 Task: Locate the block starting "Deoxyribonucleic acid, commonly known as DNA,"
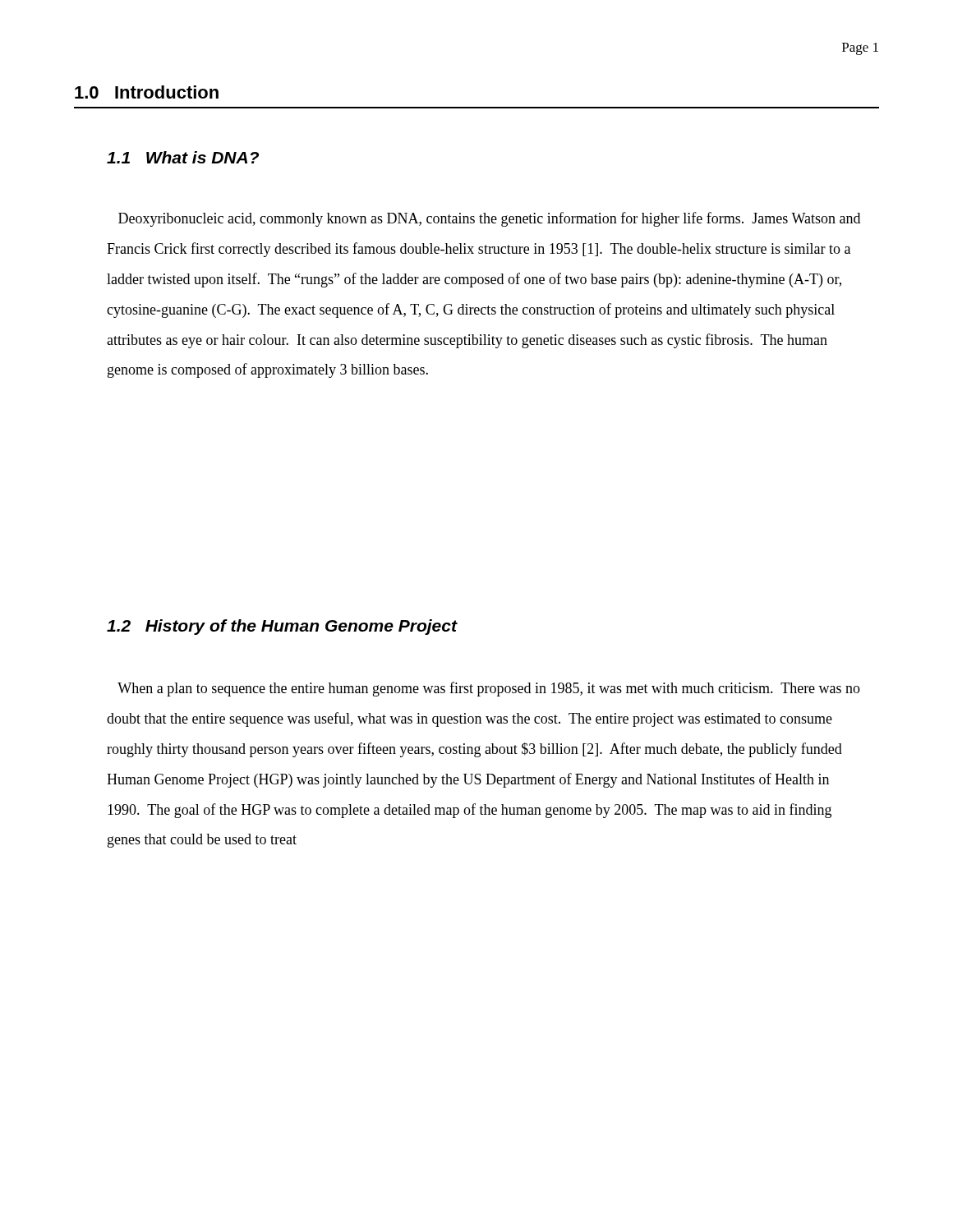click(x=484, y=294)
